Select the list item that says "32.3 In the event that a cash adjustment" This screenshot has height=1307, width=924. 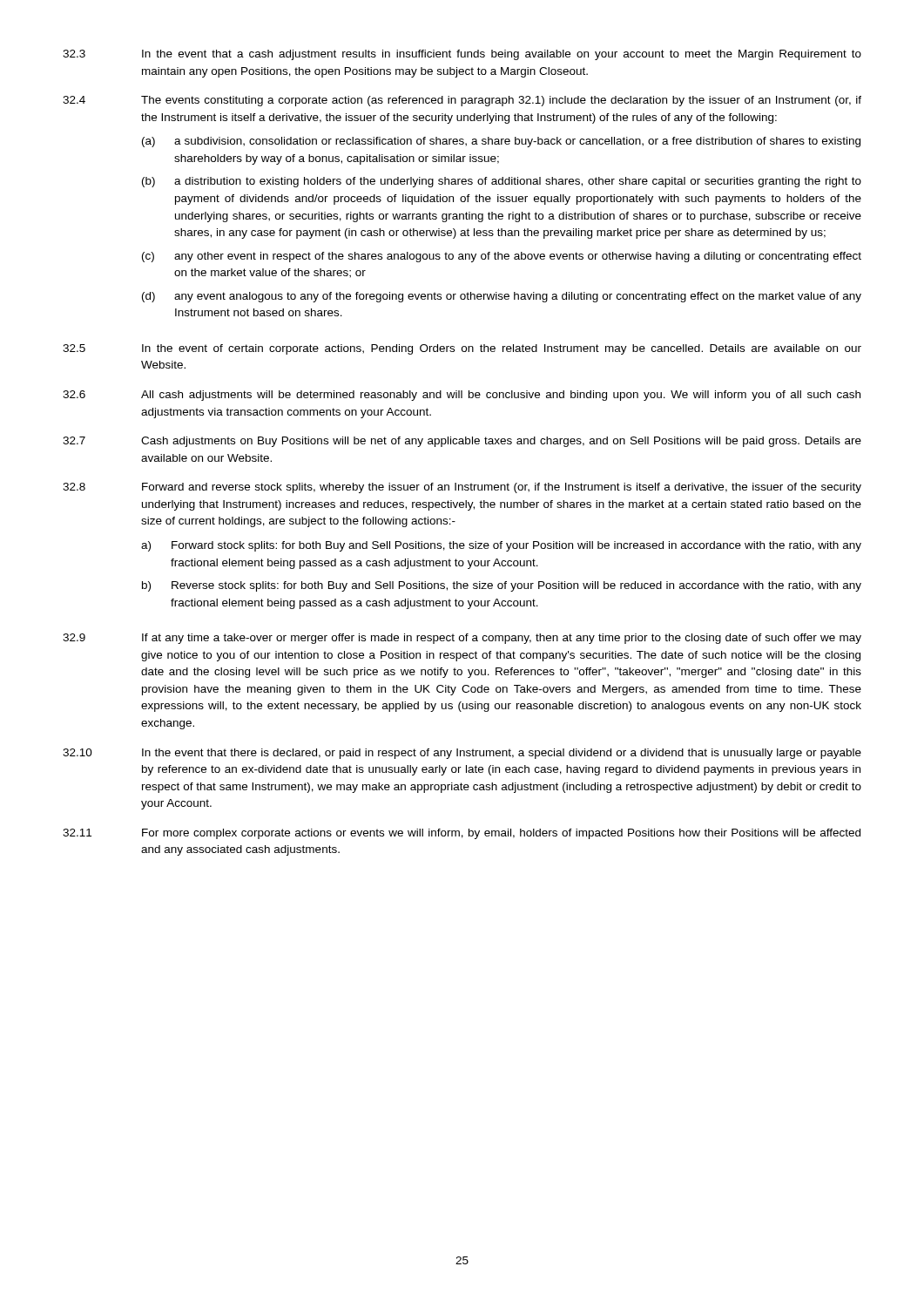click(462, 62)
